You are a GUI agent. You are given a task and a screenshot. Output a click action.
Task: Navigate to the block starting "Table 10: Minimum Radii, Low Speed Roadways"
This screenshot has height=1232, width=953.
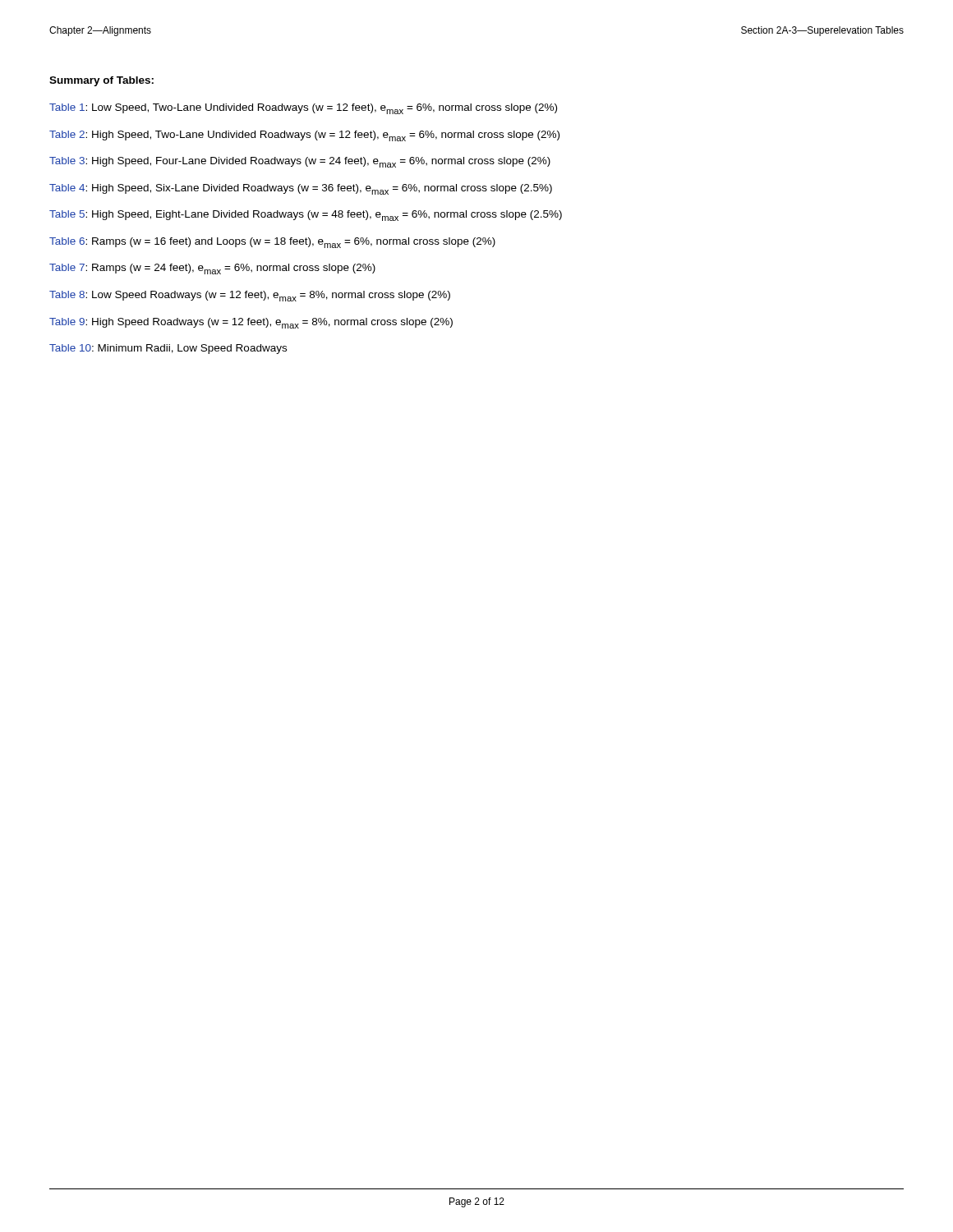168,348
